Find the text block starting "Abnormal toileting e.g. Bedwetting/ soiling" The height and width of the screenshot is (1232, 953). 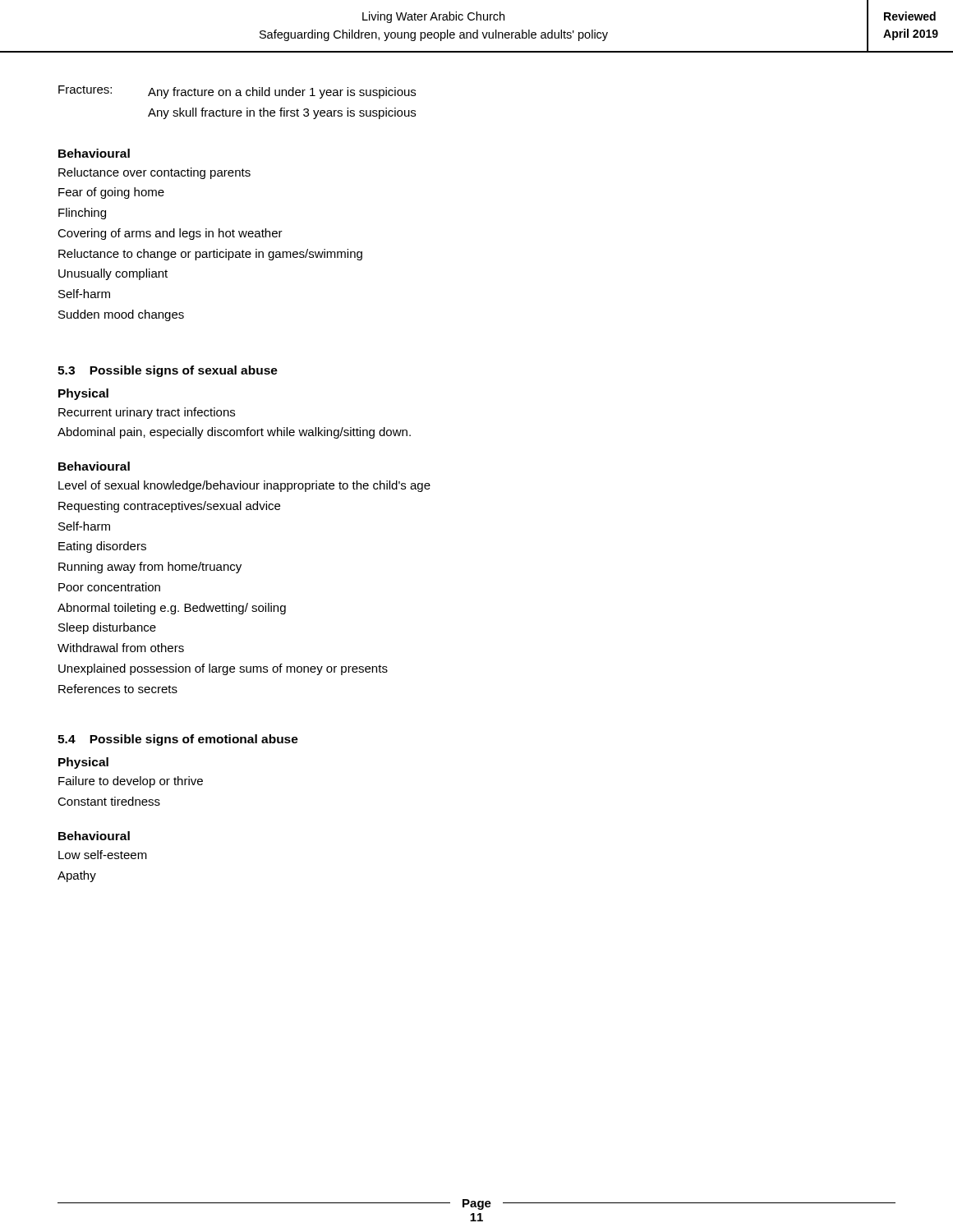pyautogui.click(x=172, y=607)
